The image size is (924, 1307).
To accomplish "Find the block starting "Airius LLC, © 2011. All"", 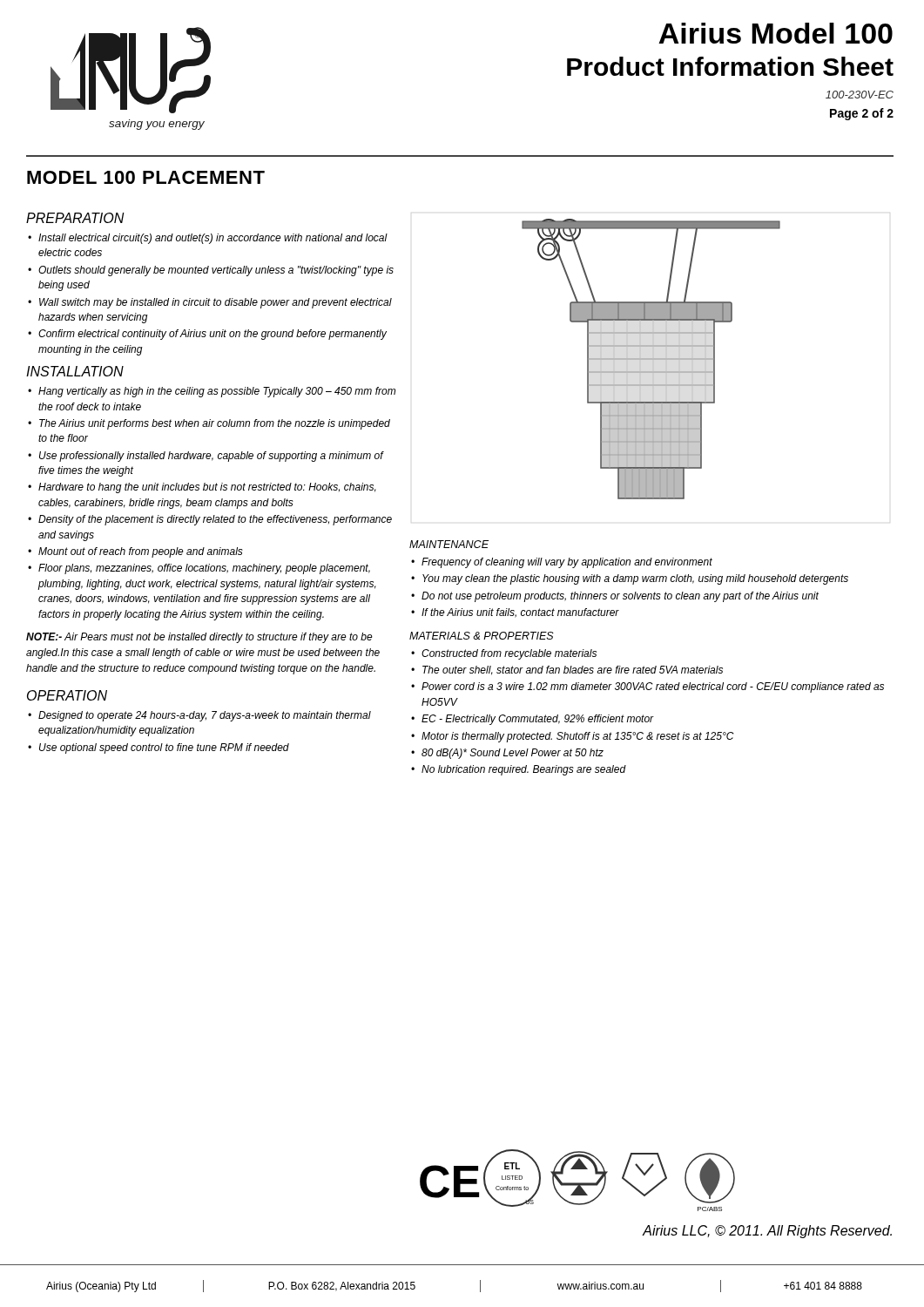I will (768, 1231).
